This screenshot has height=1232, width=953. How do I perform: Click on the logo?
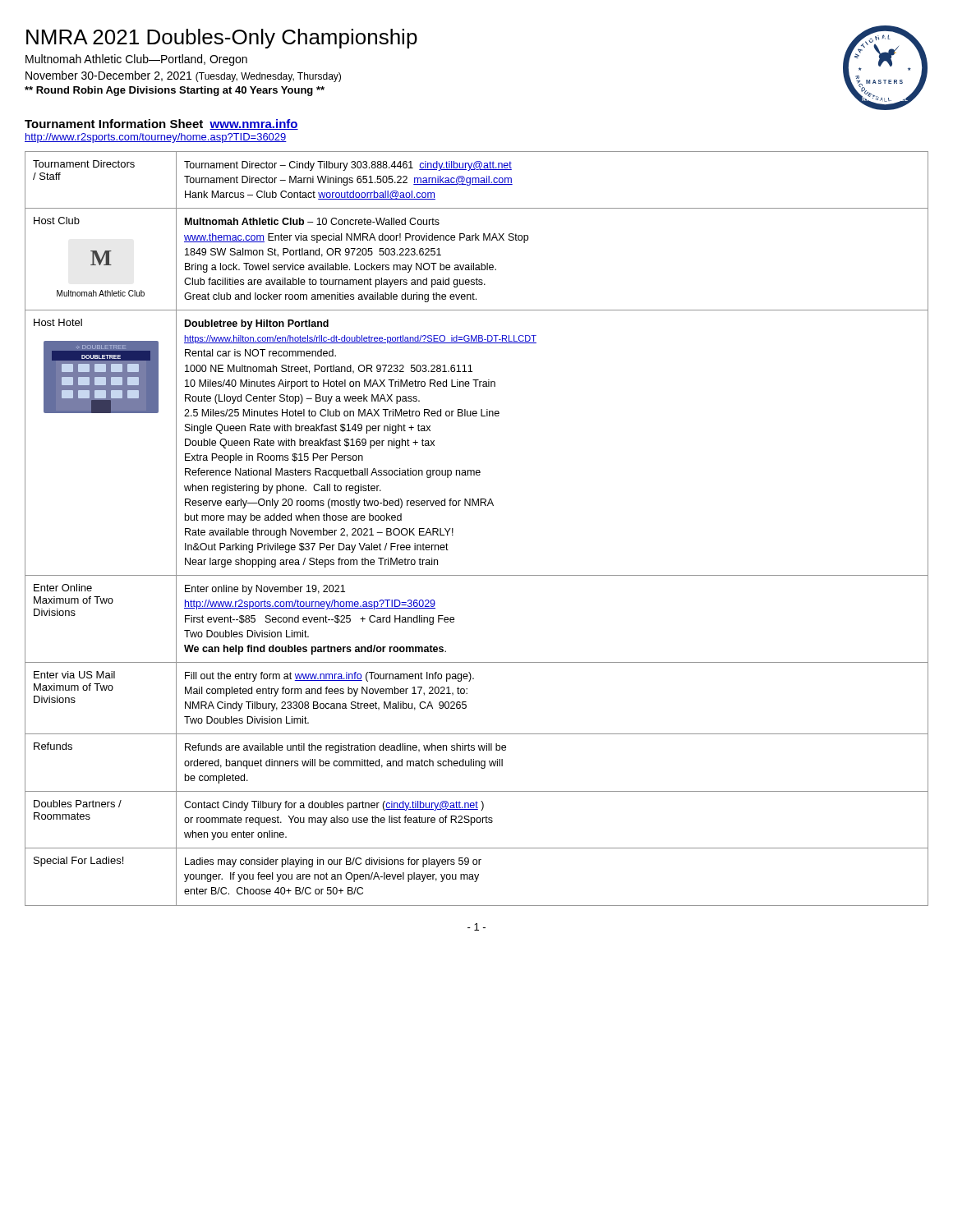tap(877, 69)
